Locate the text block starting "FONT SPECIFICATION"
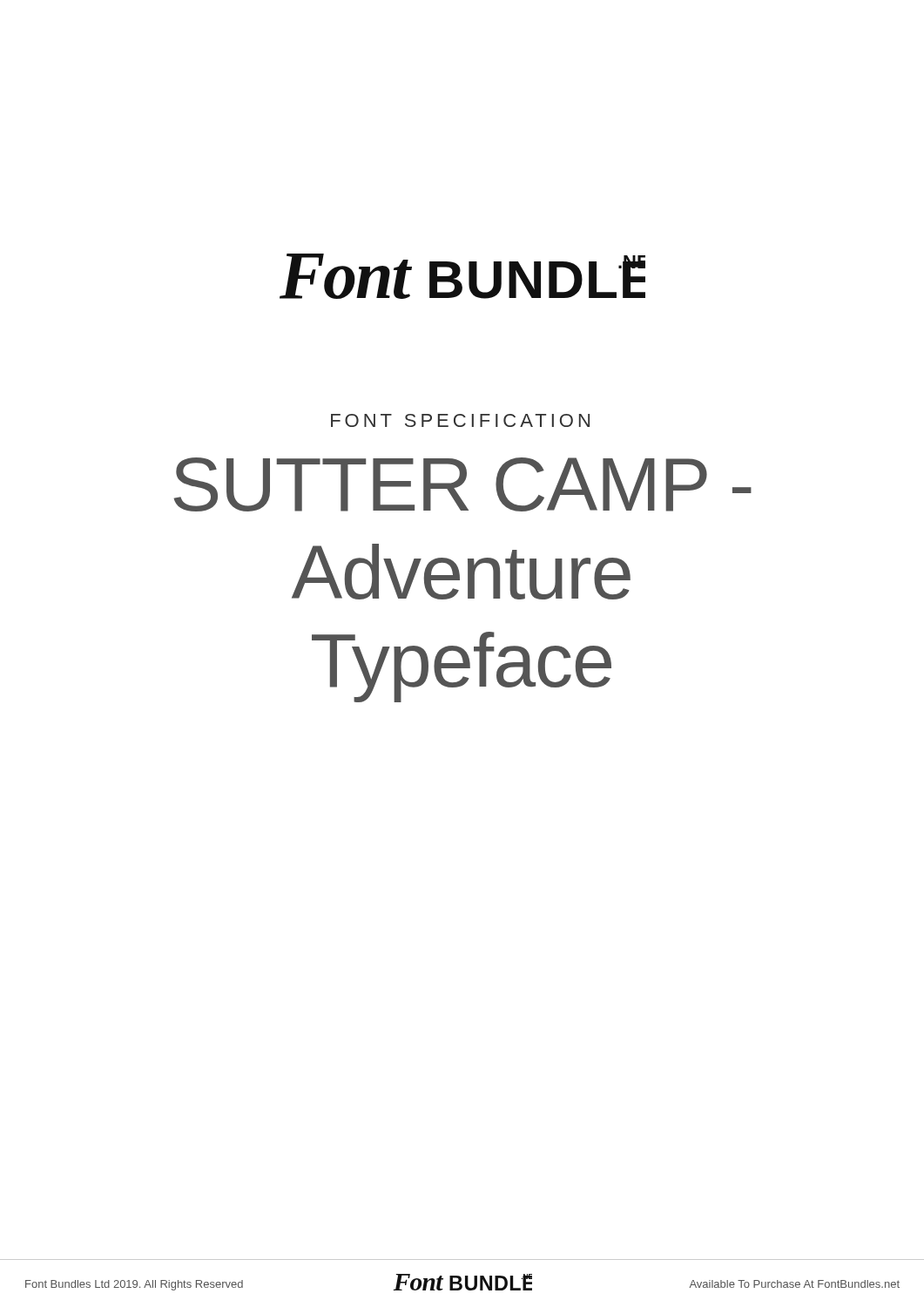This screenshot has height=1307, width=924. (462, 420)
